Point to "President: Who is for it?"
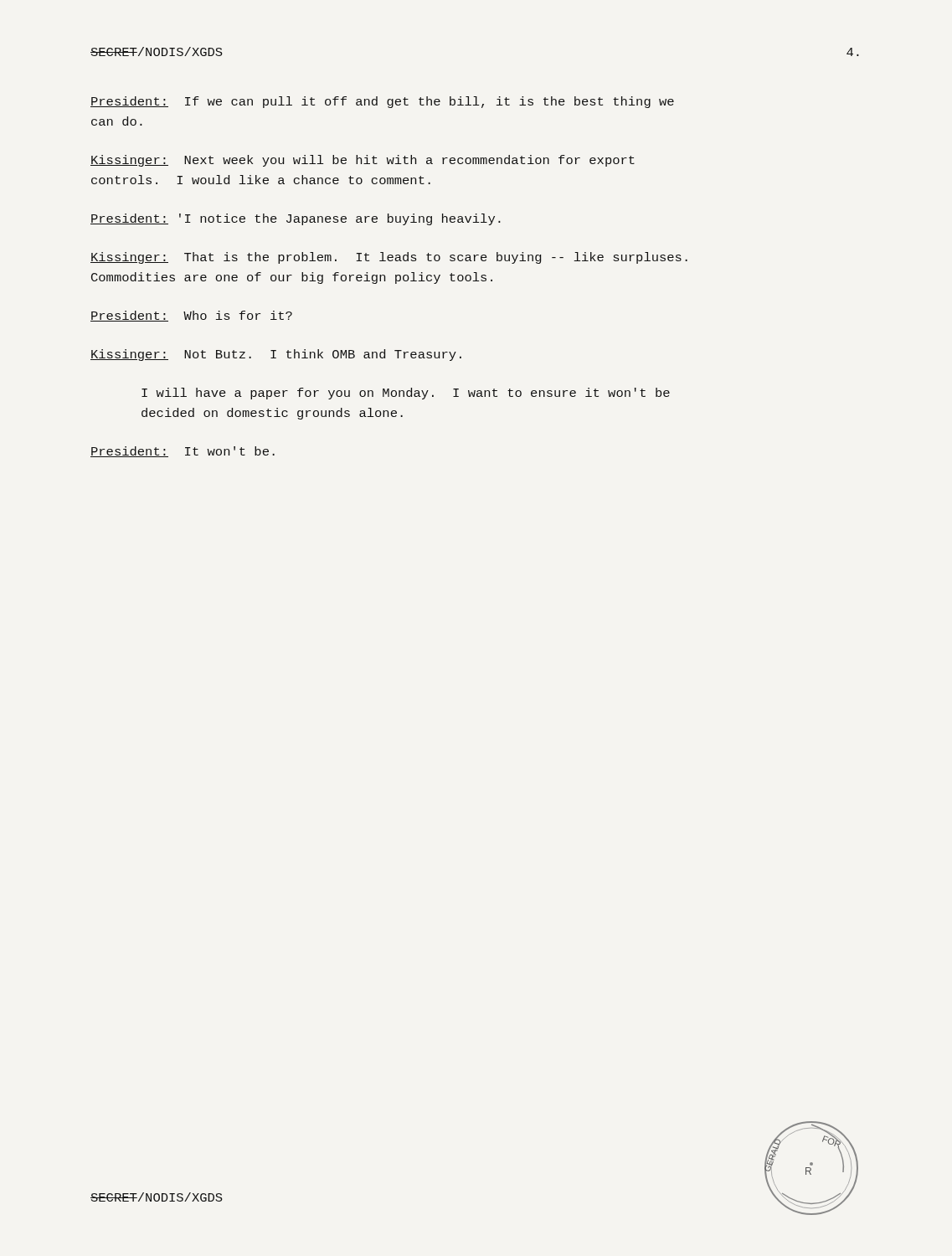The image size is (952, 1256). [x=192, y=317]
